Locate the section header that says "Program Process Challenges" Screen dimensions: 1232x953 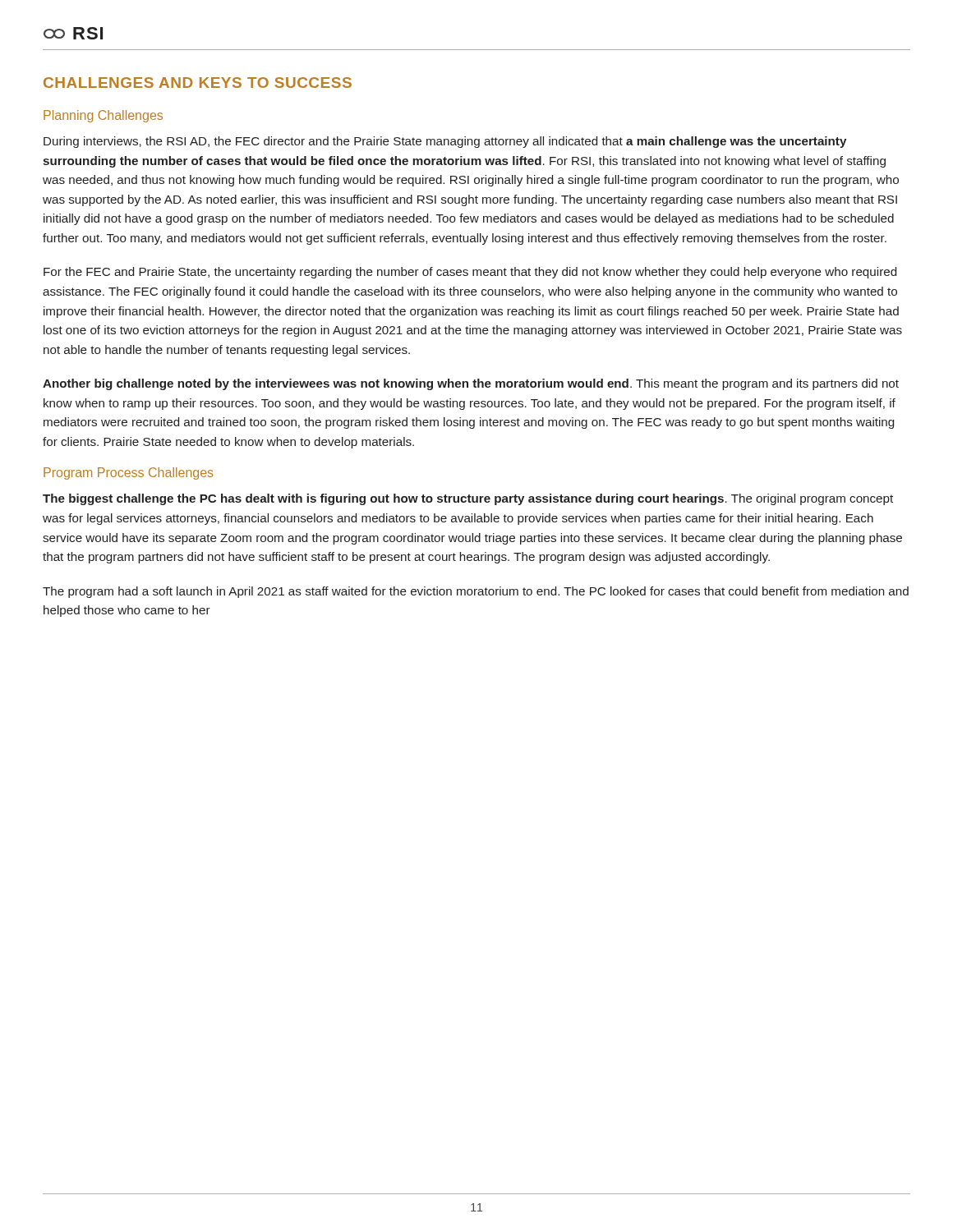coord(128,473)
